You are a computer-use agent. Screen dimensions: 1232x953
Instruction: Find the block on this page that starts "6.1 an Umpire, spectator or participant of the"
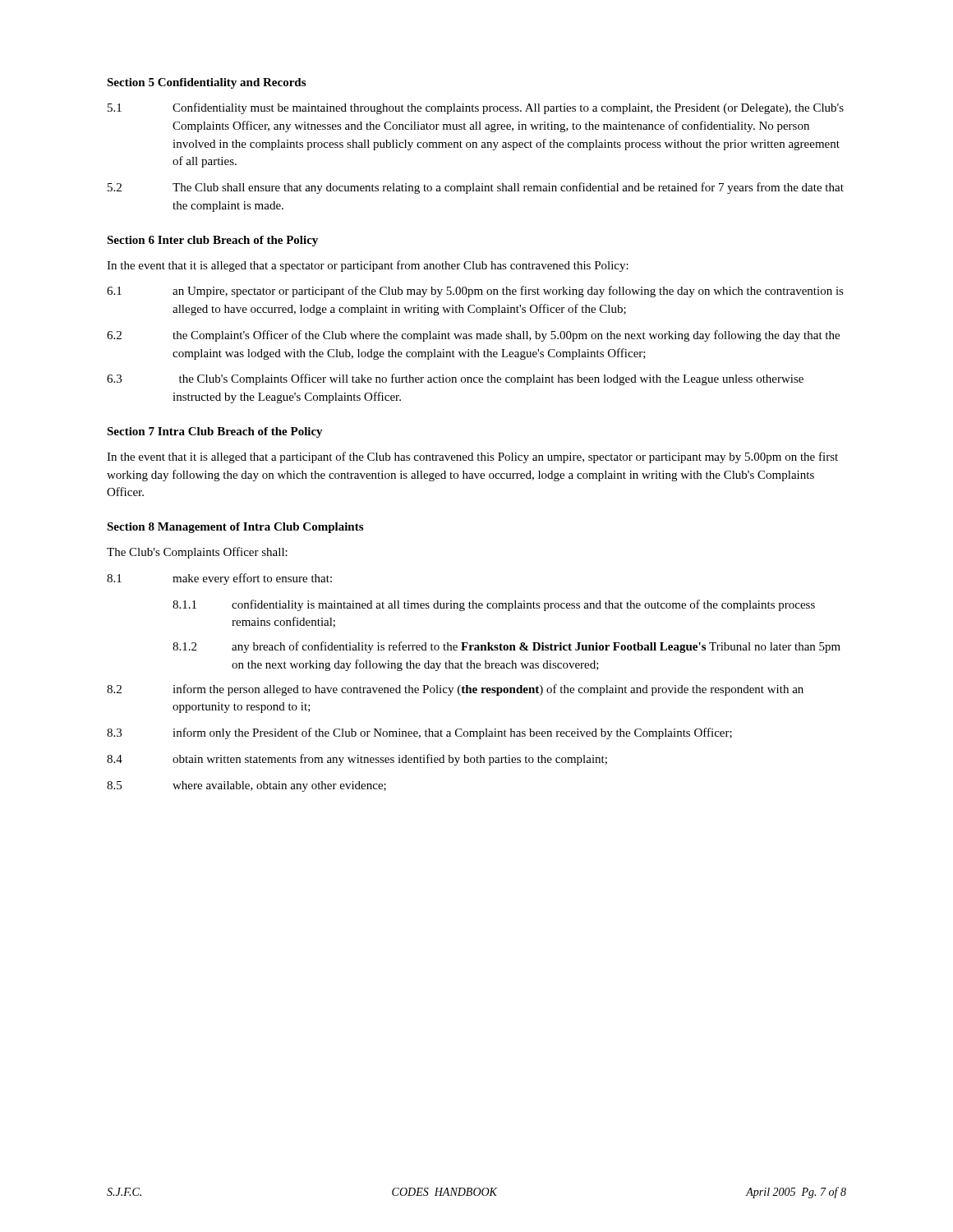pyautogui.click(x=476, y=301)
